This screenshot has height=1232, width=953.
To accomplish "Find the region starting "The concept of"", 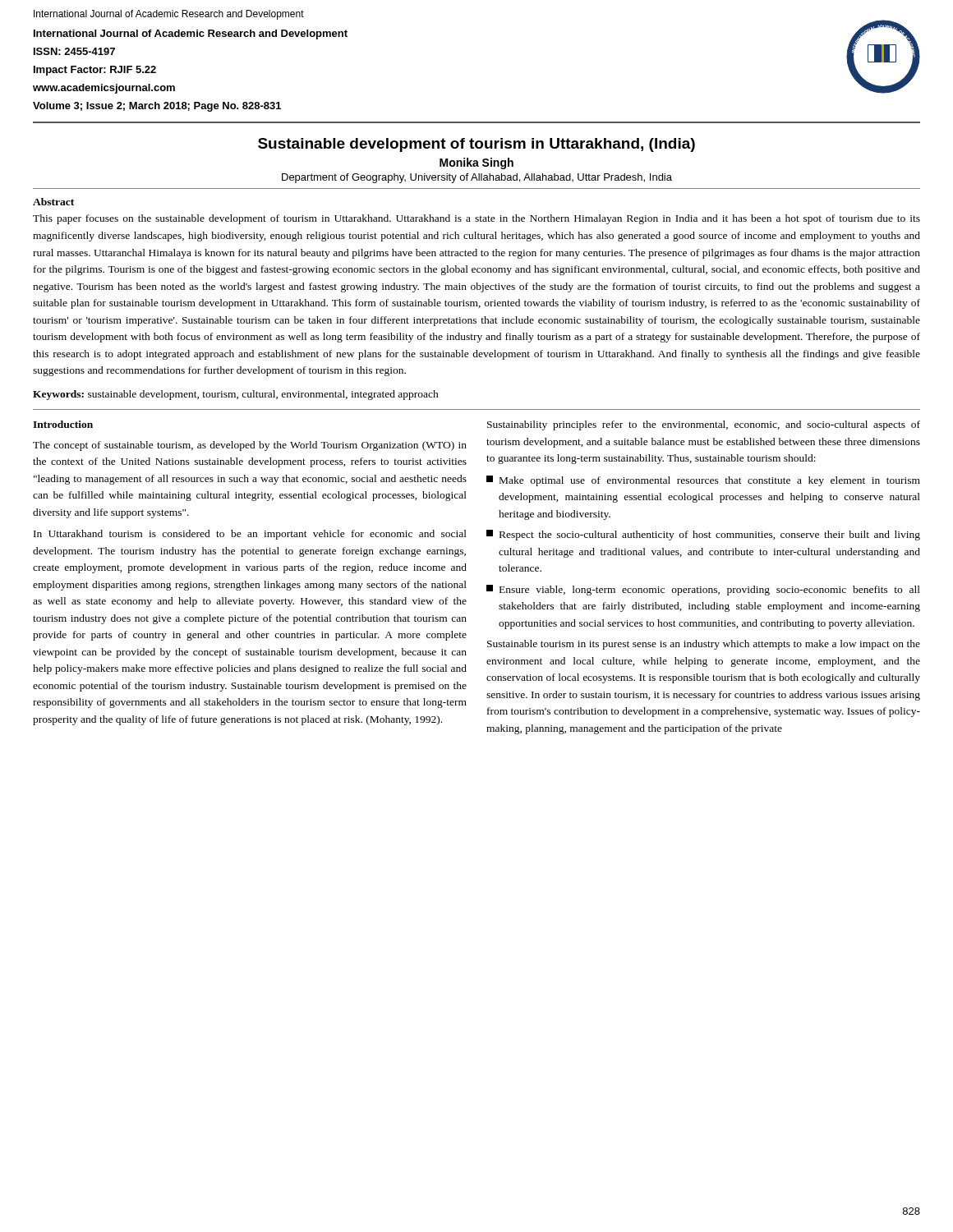I will point(250,478).
